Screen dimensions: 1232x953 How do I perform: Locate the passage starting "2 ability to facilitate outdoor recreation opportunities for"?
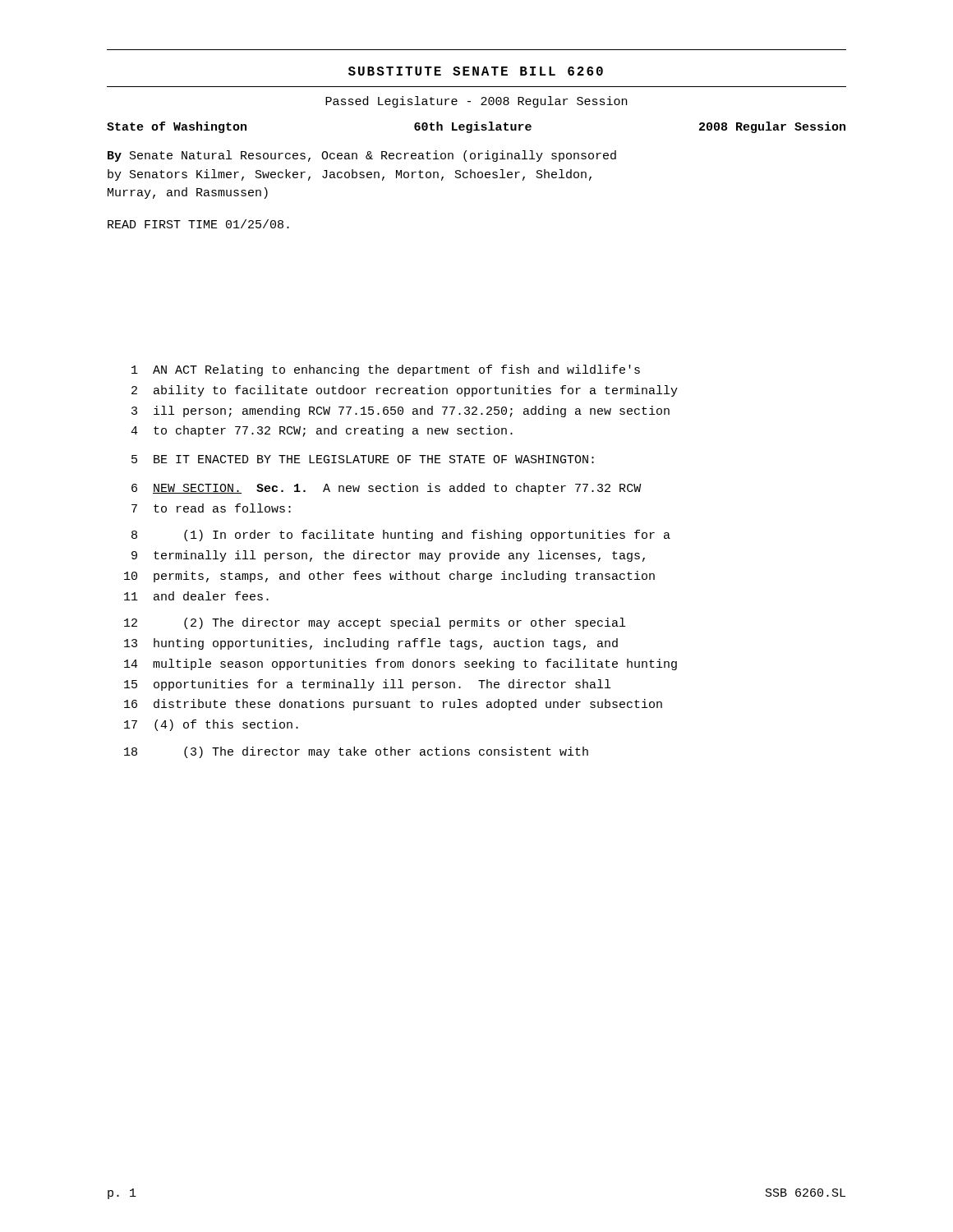tap(476, 392)
